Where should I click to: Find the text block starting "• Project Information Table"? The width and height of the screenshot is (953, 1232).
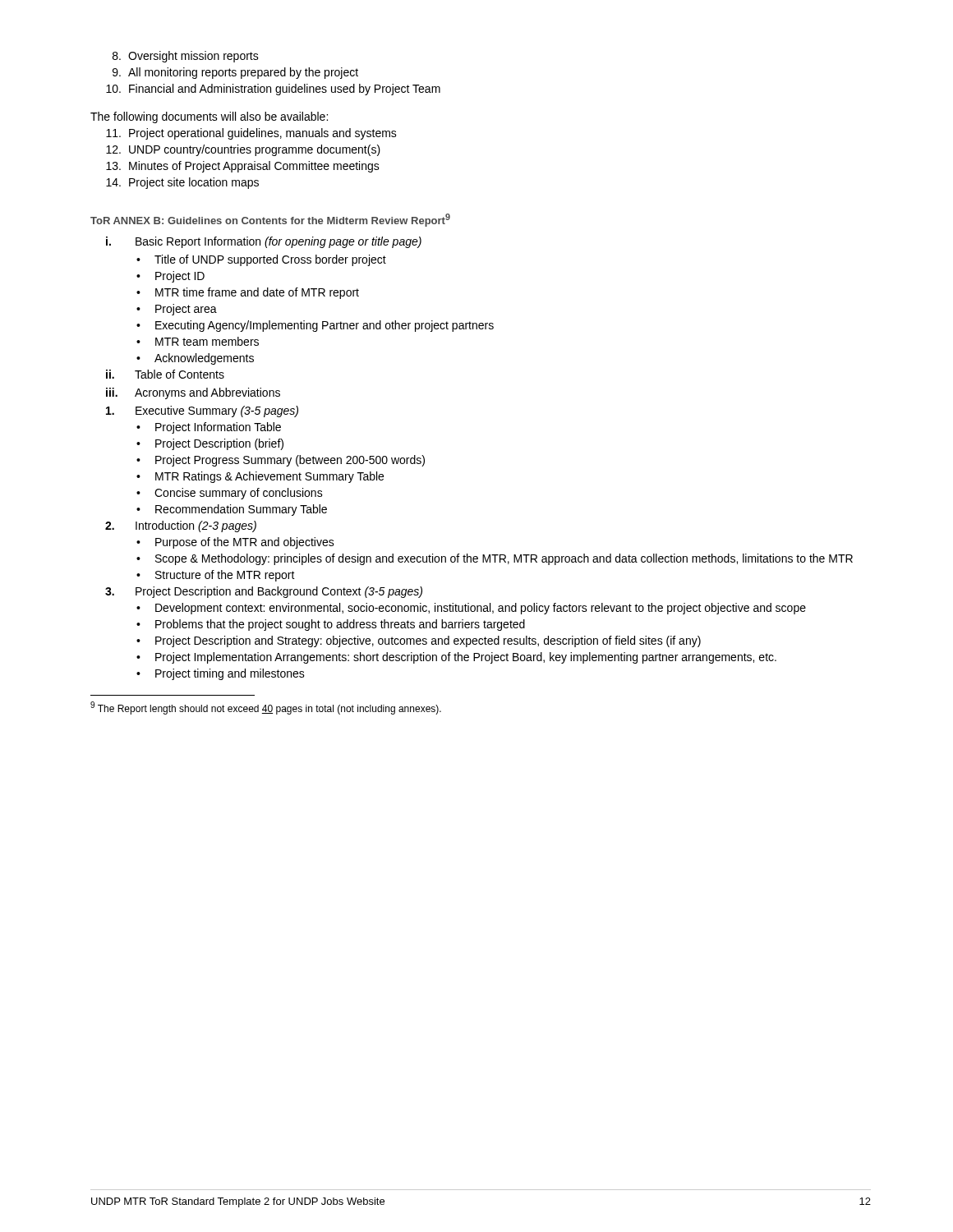[x=209, y=428]
